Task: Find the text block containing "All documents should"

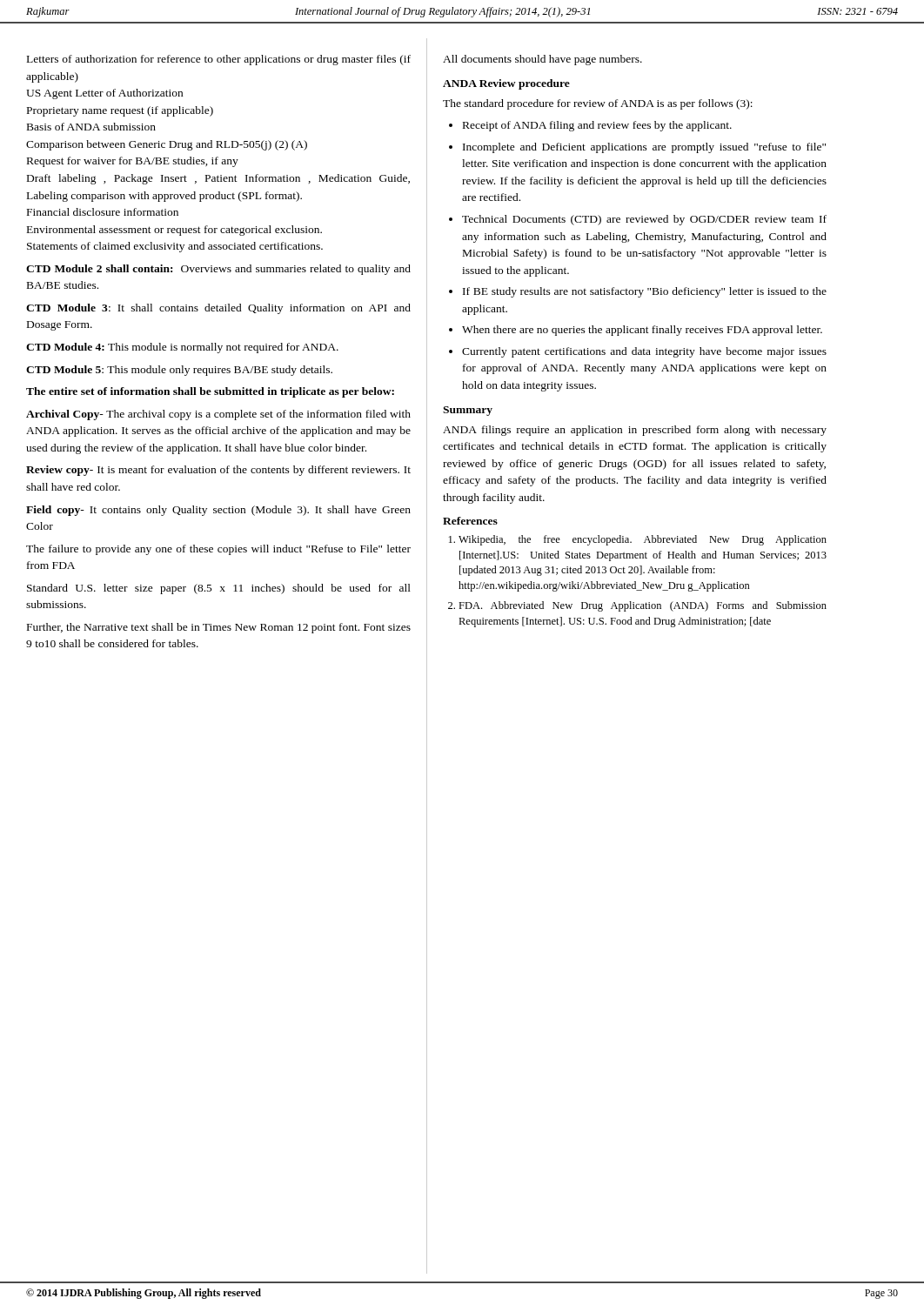Action: (x=543, y=59)
